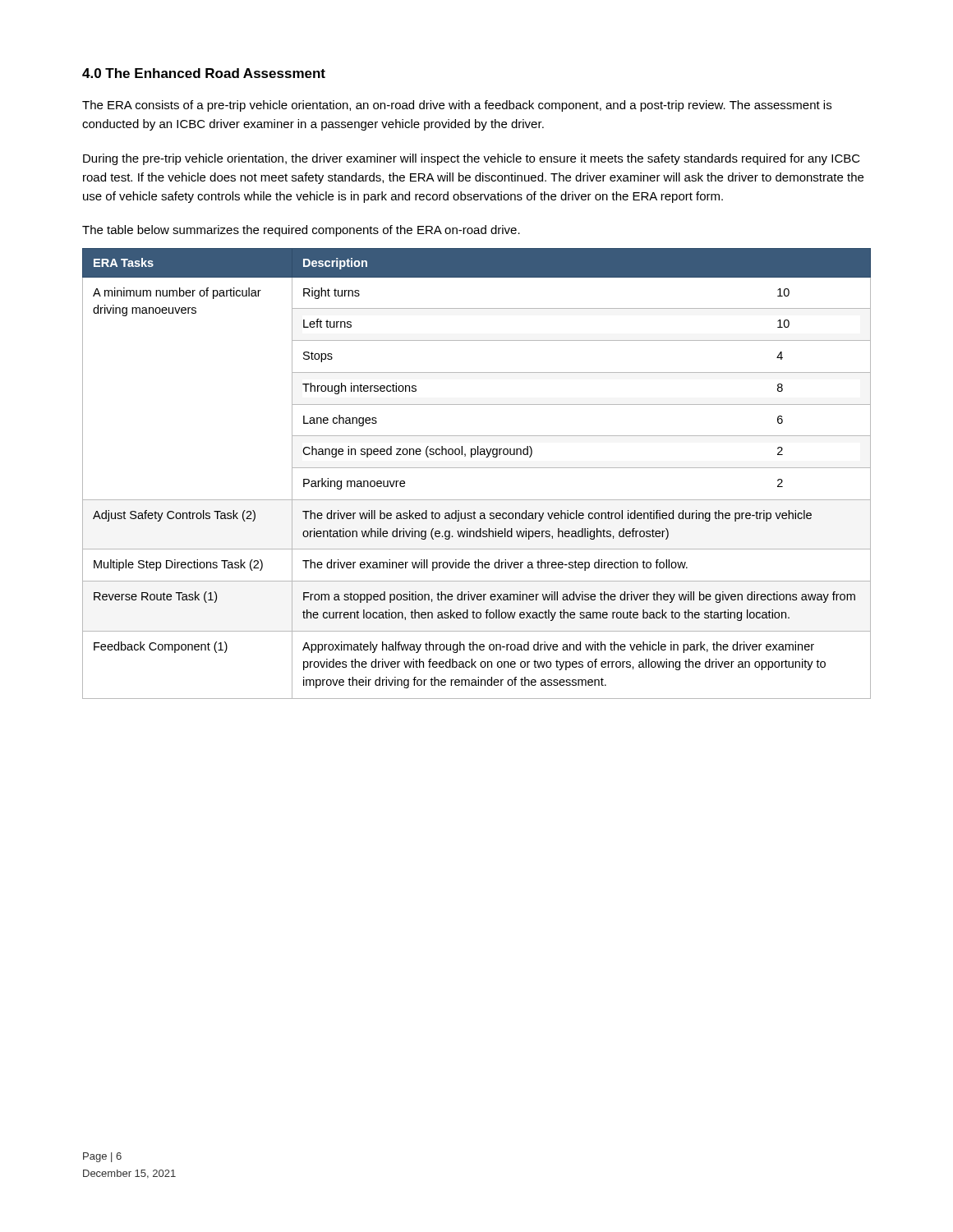Point to the region starting "The table below summarizes"
Screen dimensions: 1232x953
pos(301,230)
